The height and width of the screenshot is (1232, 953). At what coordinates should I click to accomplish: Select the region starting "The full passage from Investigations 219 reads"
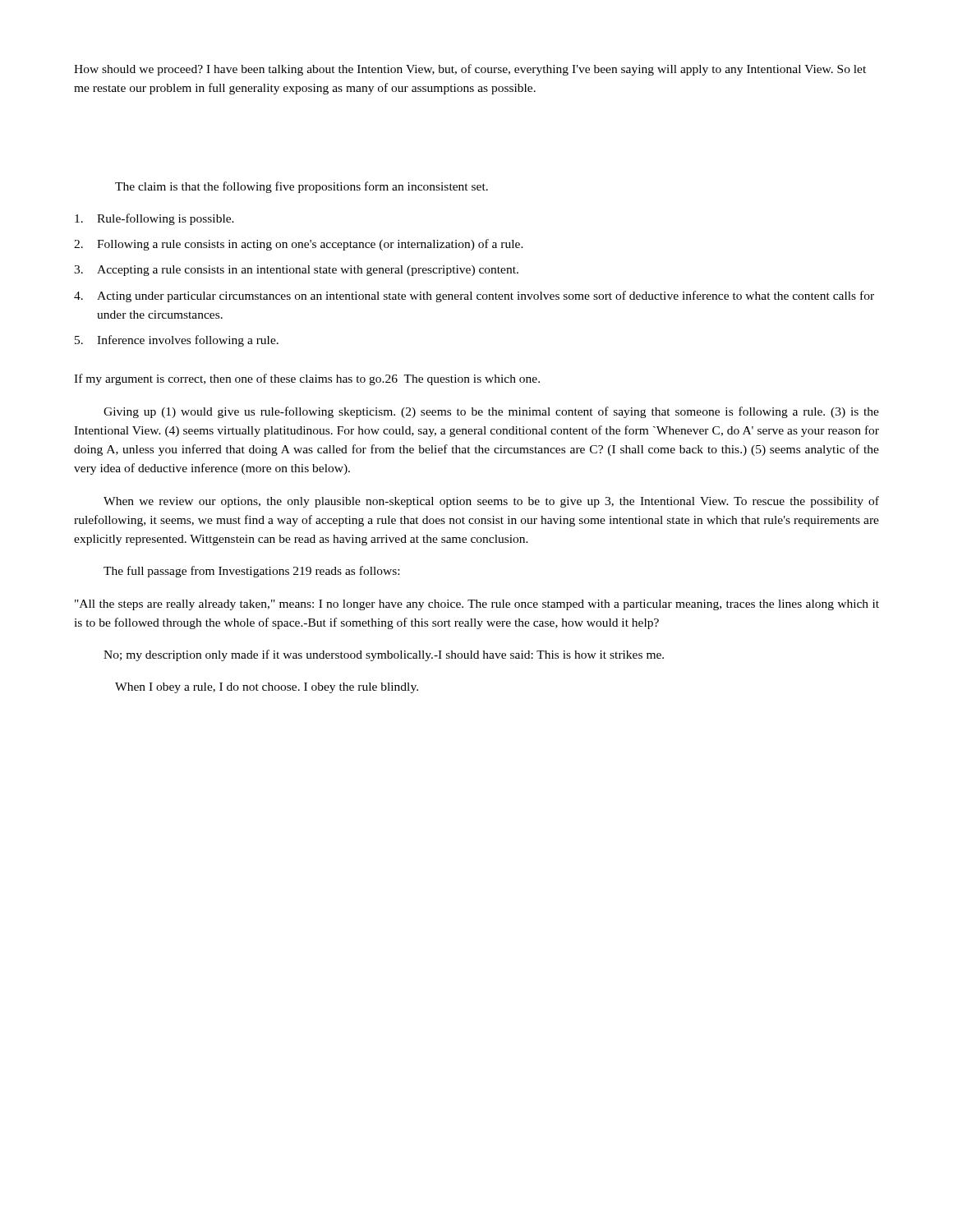(252, 571)
